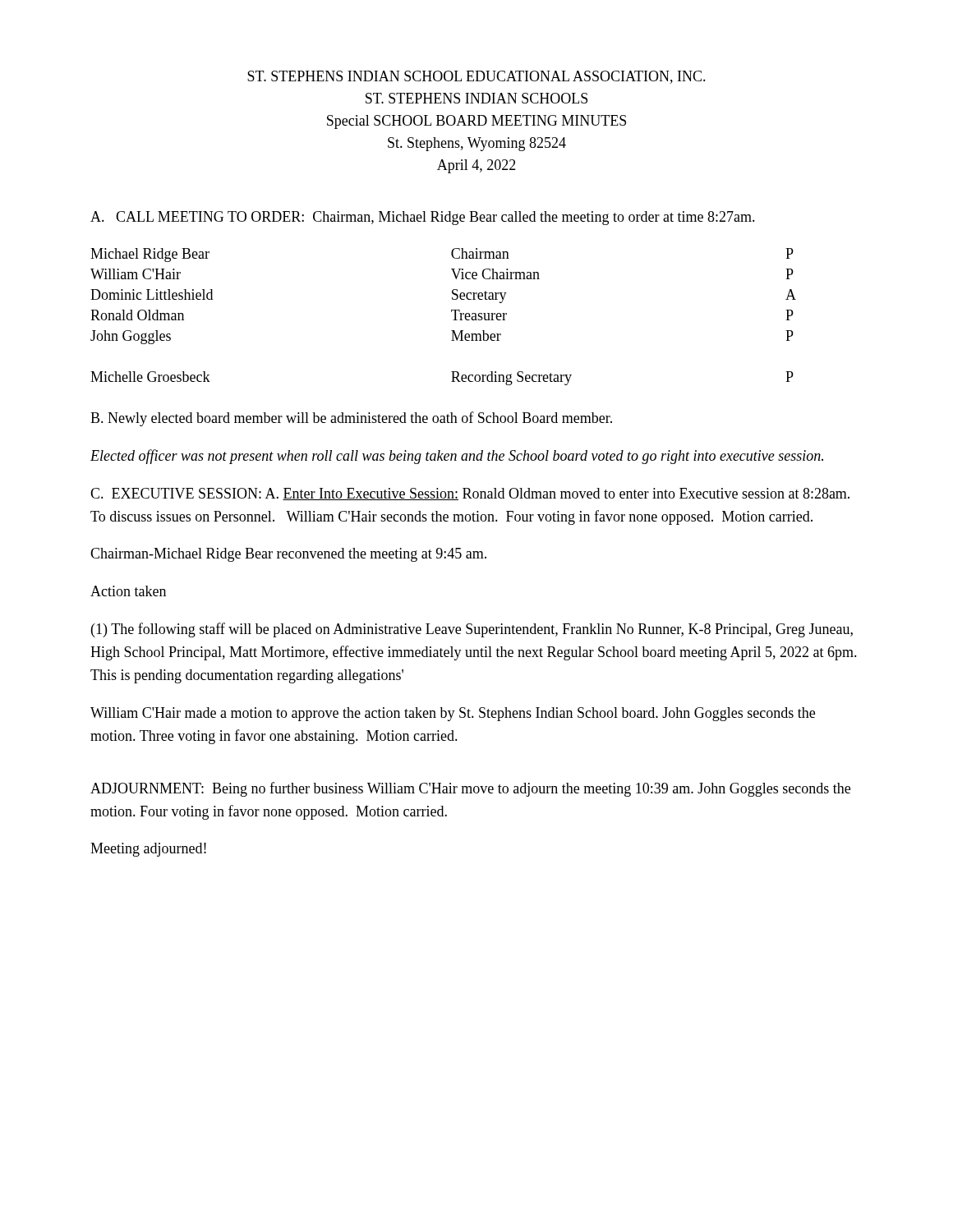Select the text block with the text "William C'Hair made a motion to approve"
The height and width of the screenshot is (1232, 953).
pyautogui.click(x=453, y=724)
